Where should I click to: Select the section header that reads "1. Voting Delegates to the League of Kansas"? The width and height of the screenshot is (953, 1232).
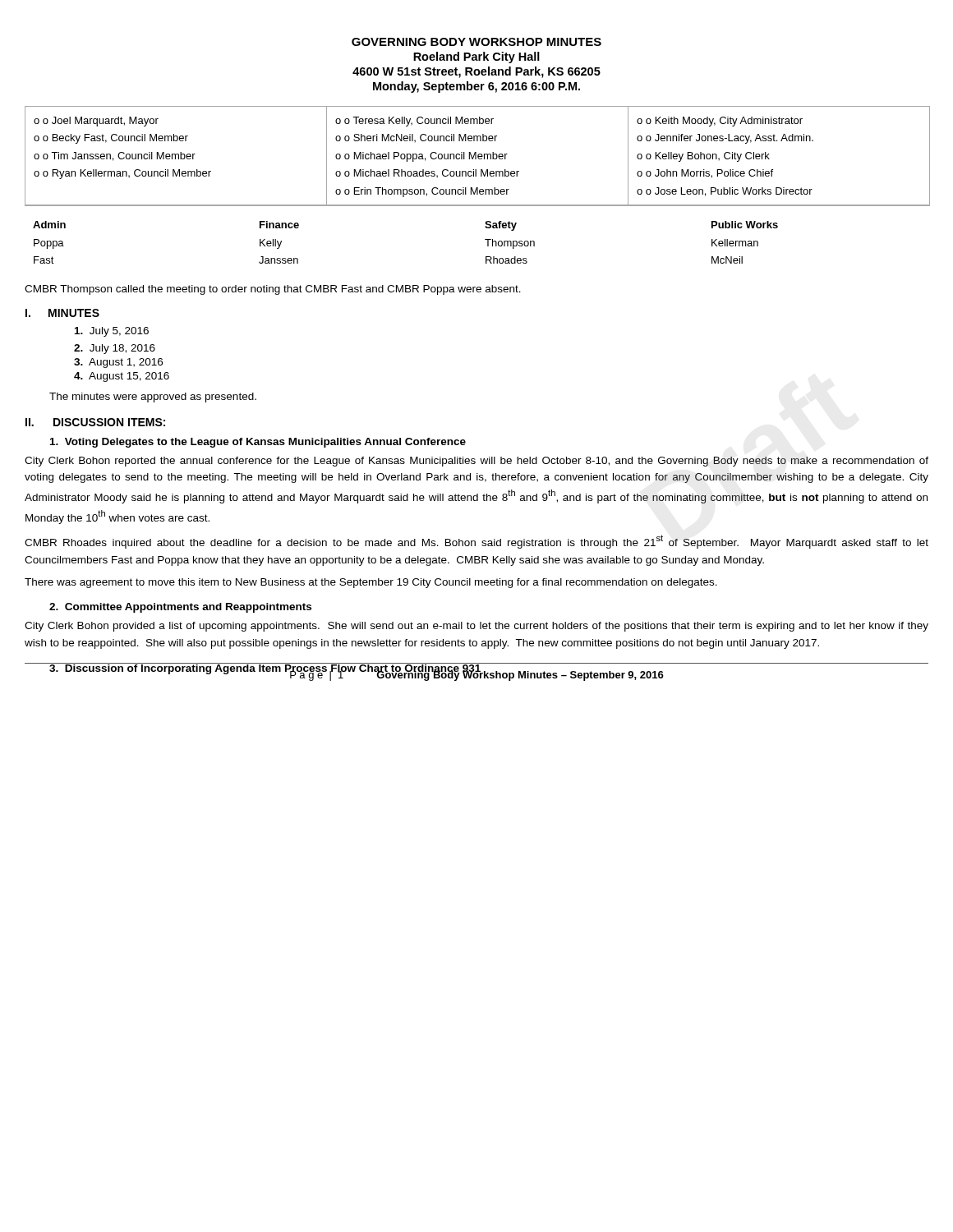tap(258, 441)
